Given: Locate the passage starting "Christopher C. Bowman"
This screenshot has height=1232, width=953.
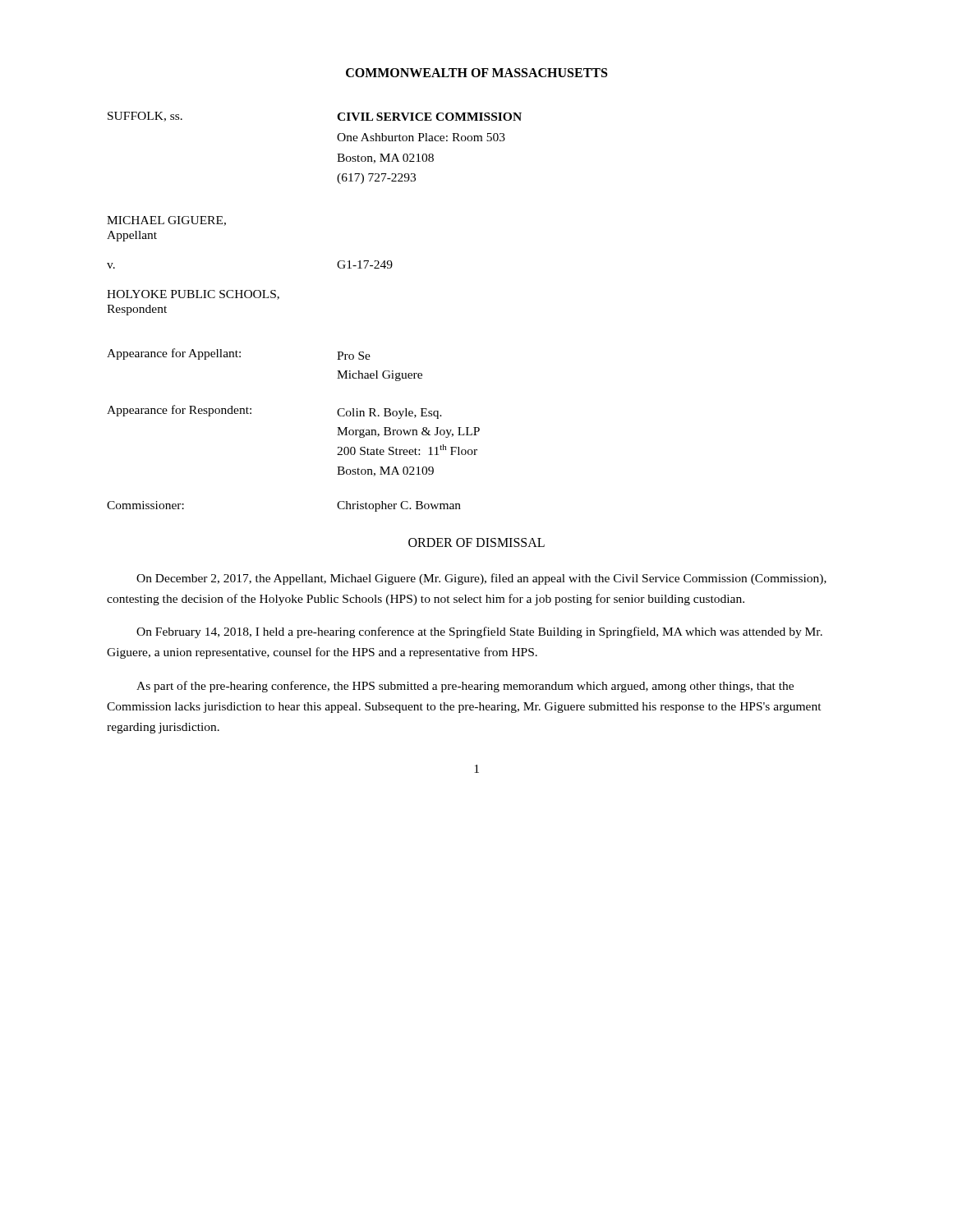Looking at the screenshot, I should 399,505.
